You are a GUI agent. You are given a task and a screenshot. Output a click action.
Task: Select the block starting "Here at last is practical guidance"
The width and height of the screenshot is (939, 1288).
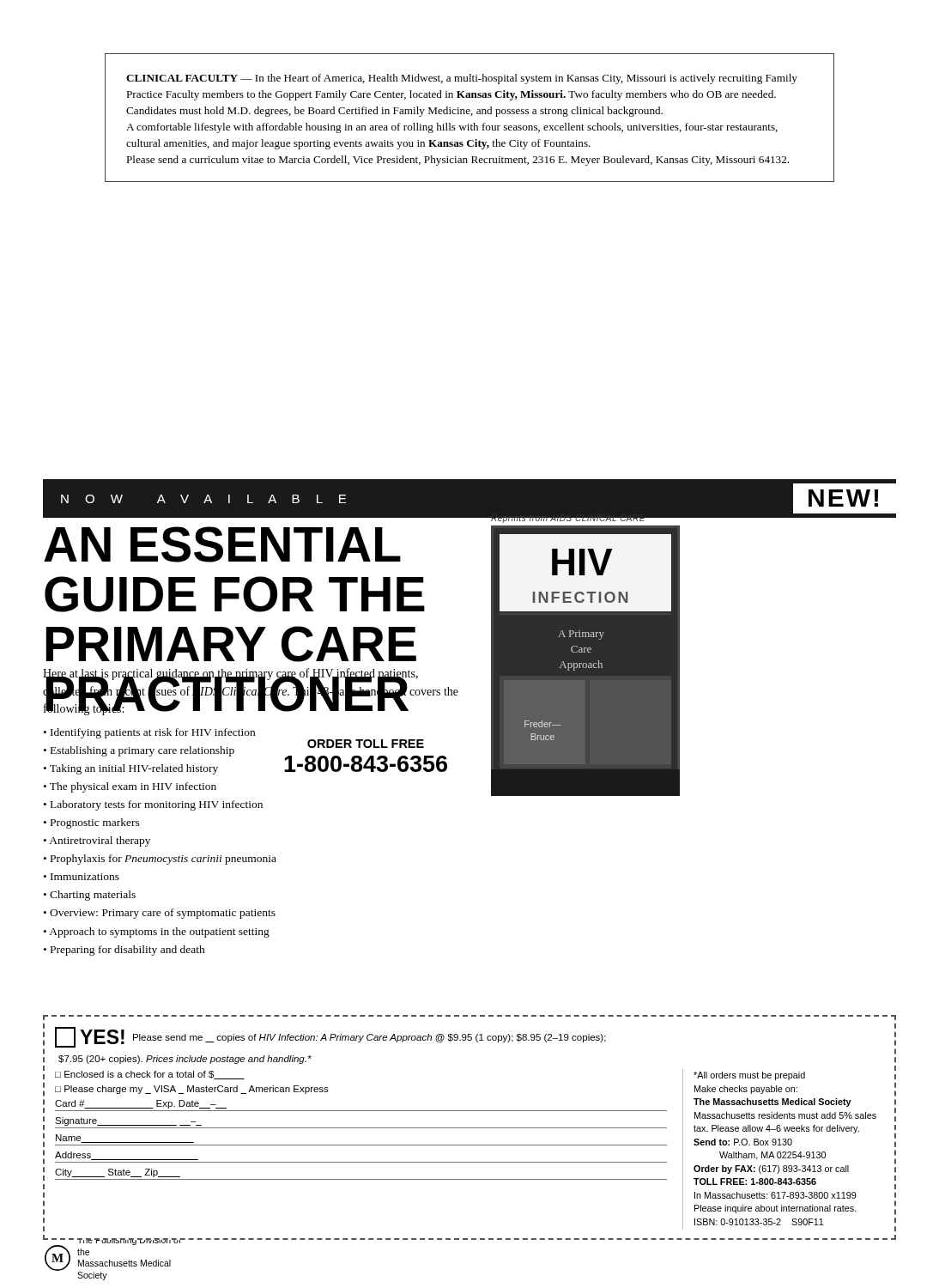tap(251, 691)
